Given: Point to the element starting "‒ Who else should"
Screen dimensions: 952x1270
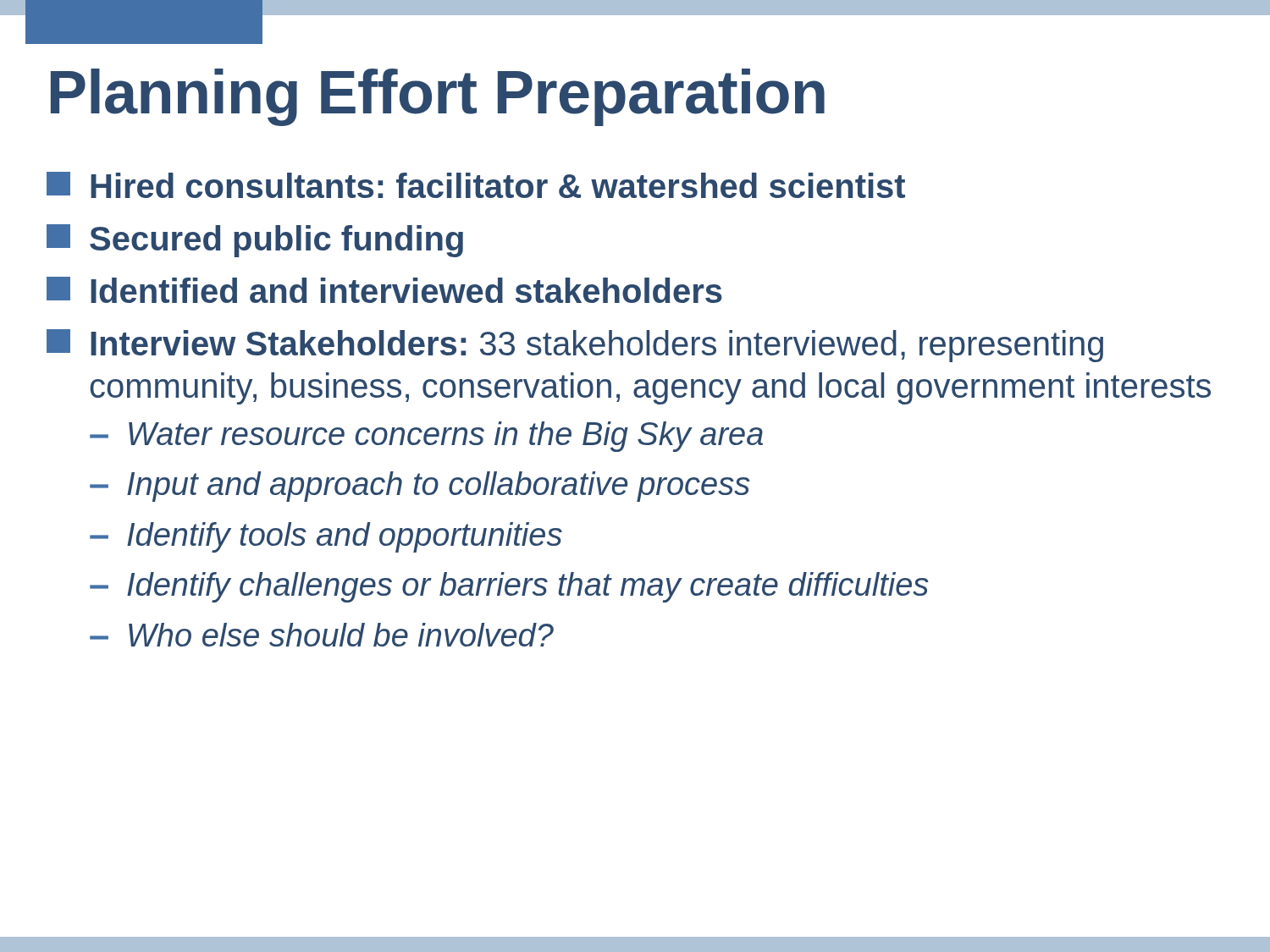Looking at the screenshot, I should [x=321, y=636].
